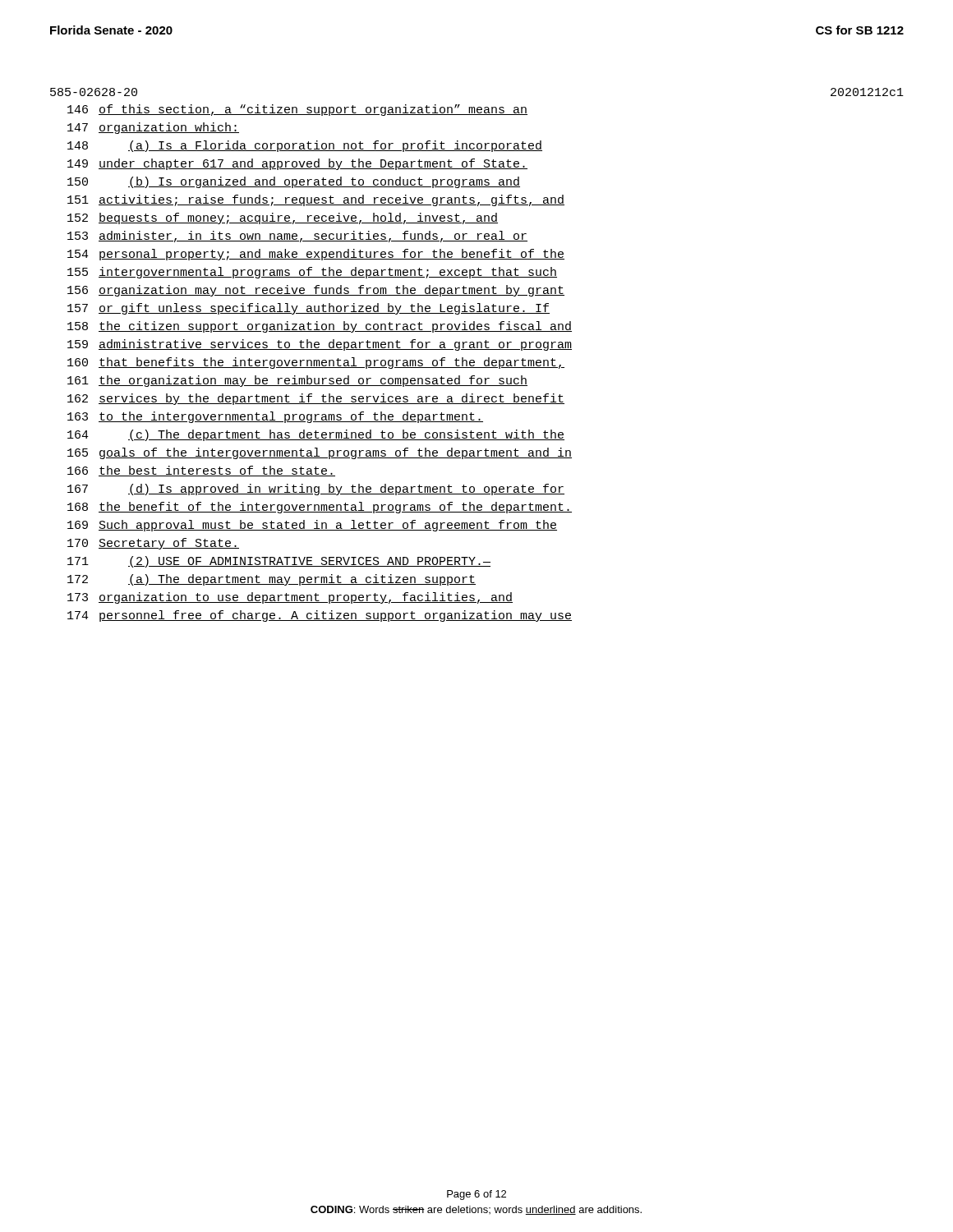953x1232 pixels.
Task: Locate the passage starting "158 the citizen support organization"
Action: tap(476, 327)
